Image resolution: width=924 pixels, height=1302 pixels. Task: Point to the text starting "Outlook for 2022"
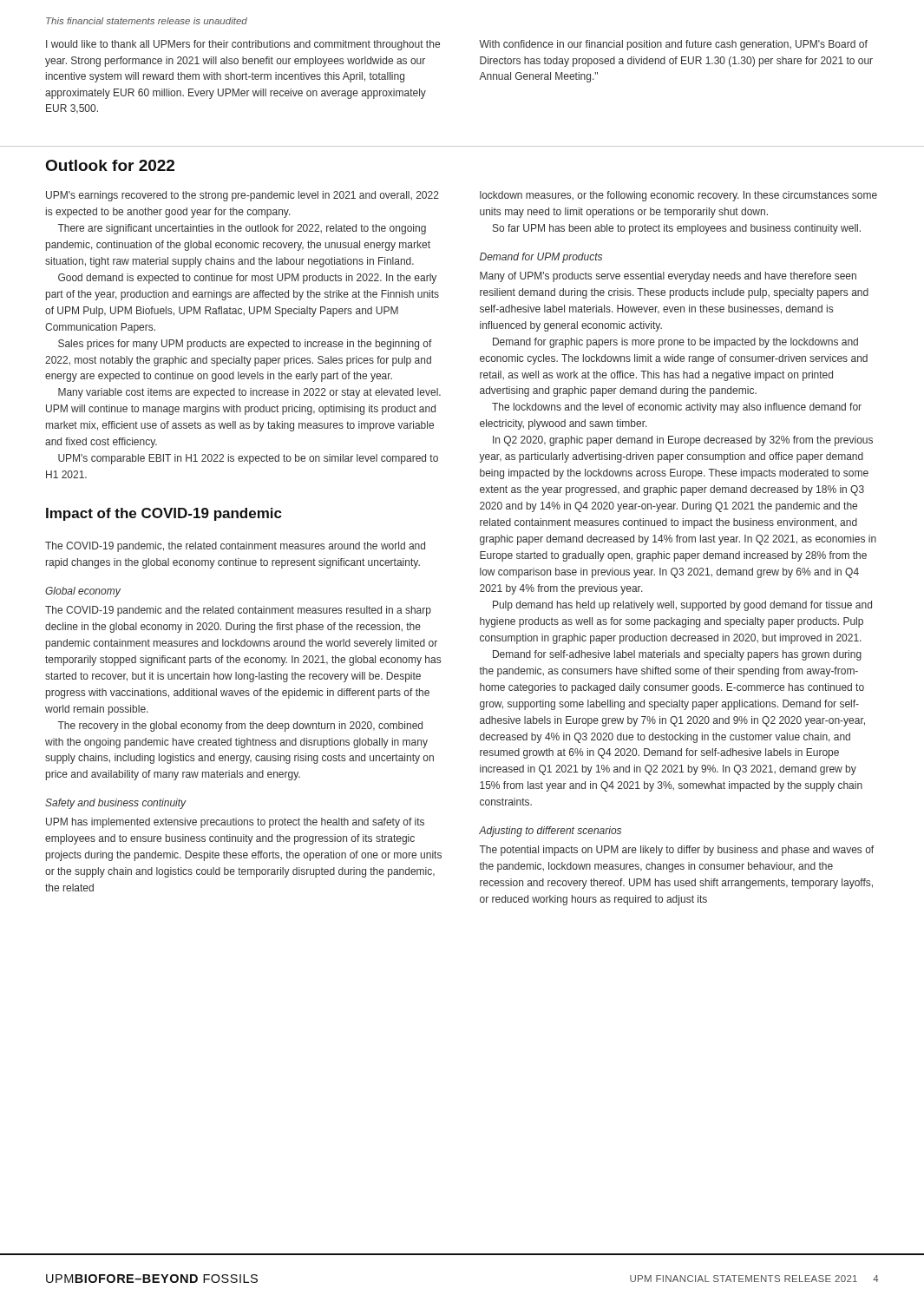[x=110, y=165]
